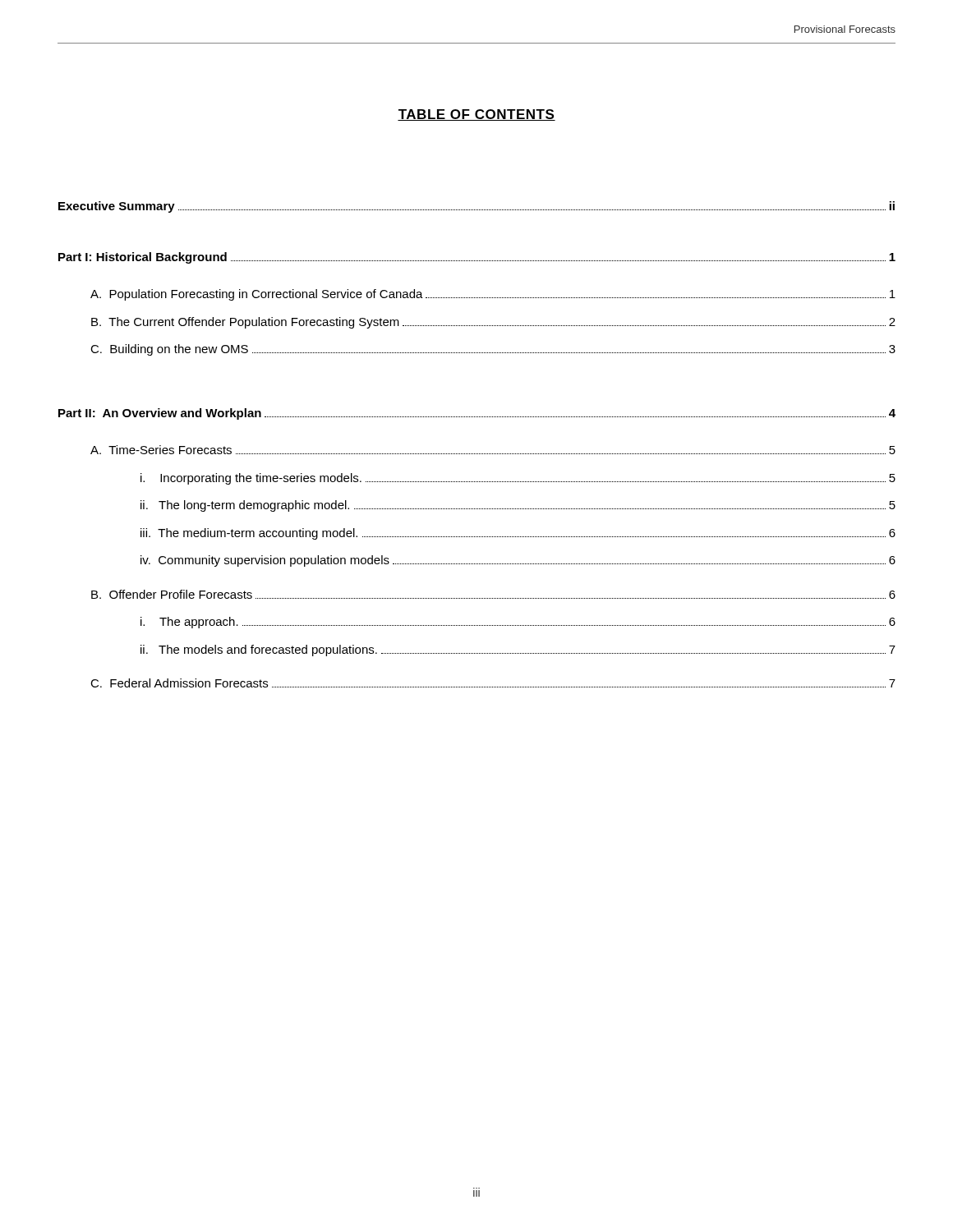Select the list item with the text "ii. The models and"
This screenshot has height=1232, width=953.
tap(518, 649)
